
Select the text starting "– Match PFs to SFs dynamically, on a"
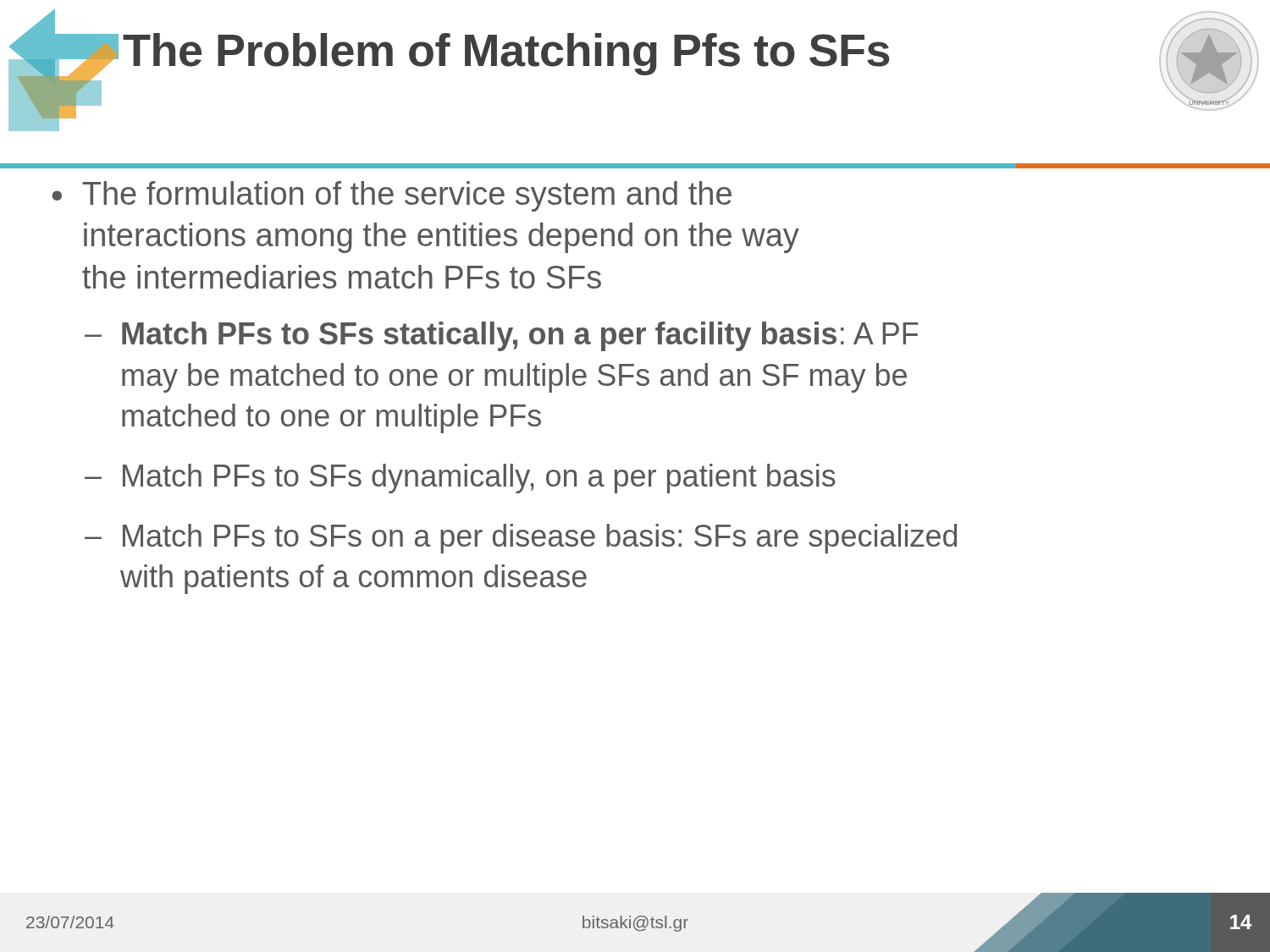coord(461,477)
